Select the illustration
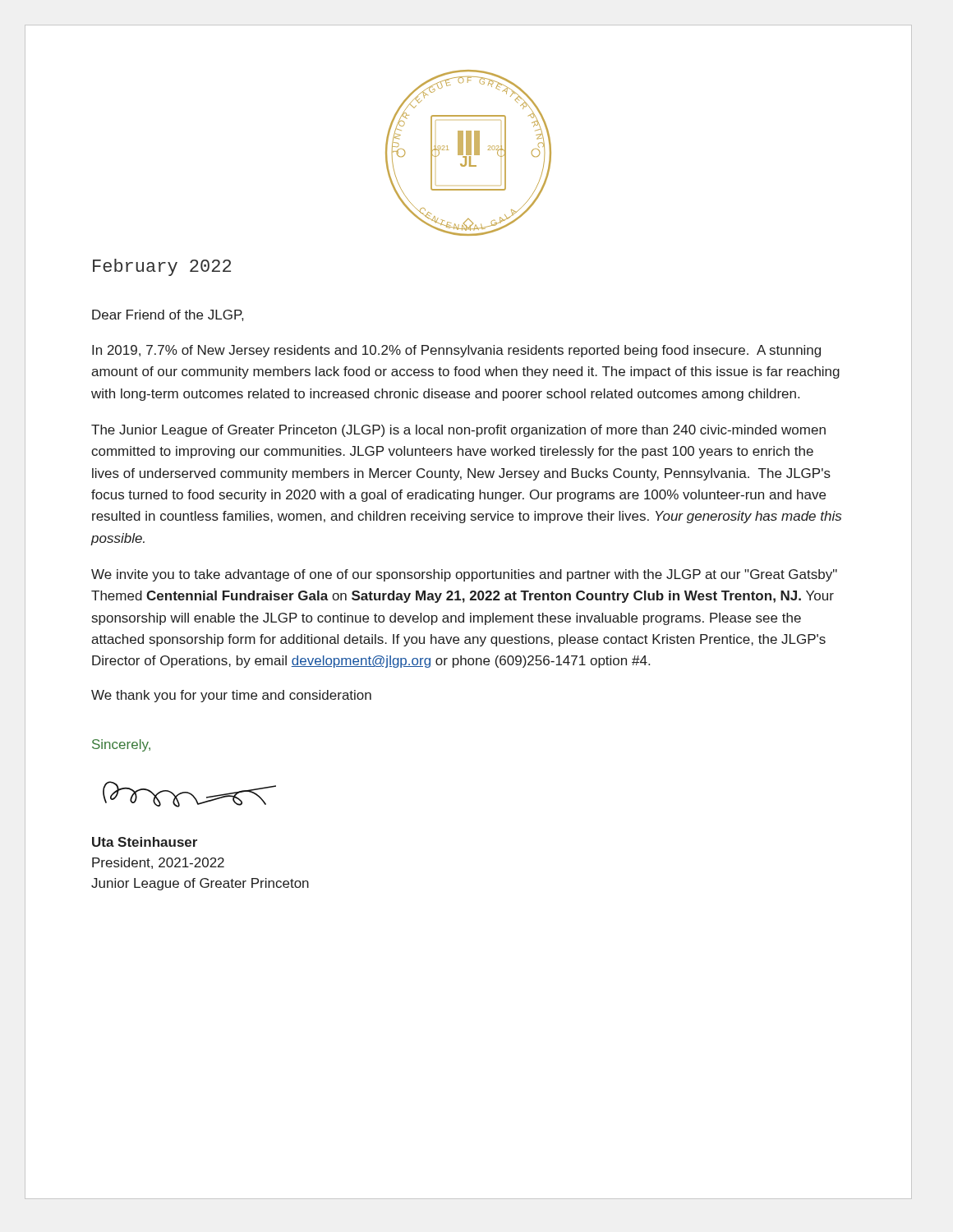The image size is (953, 1232). [x=468, y=794]
